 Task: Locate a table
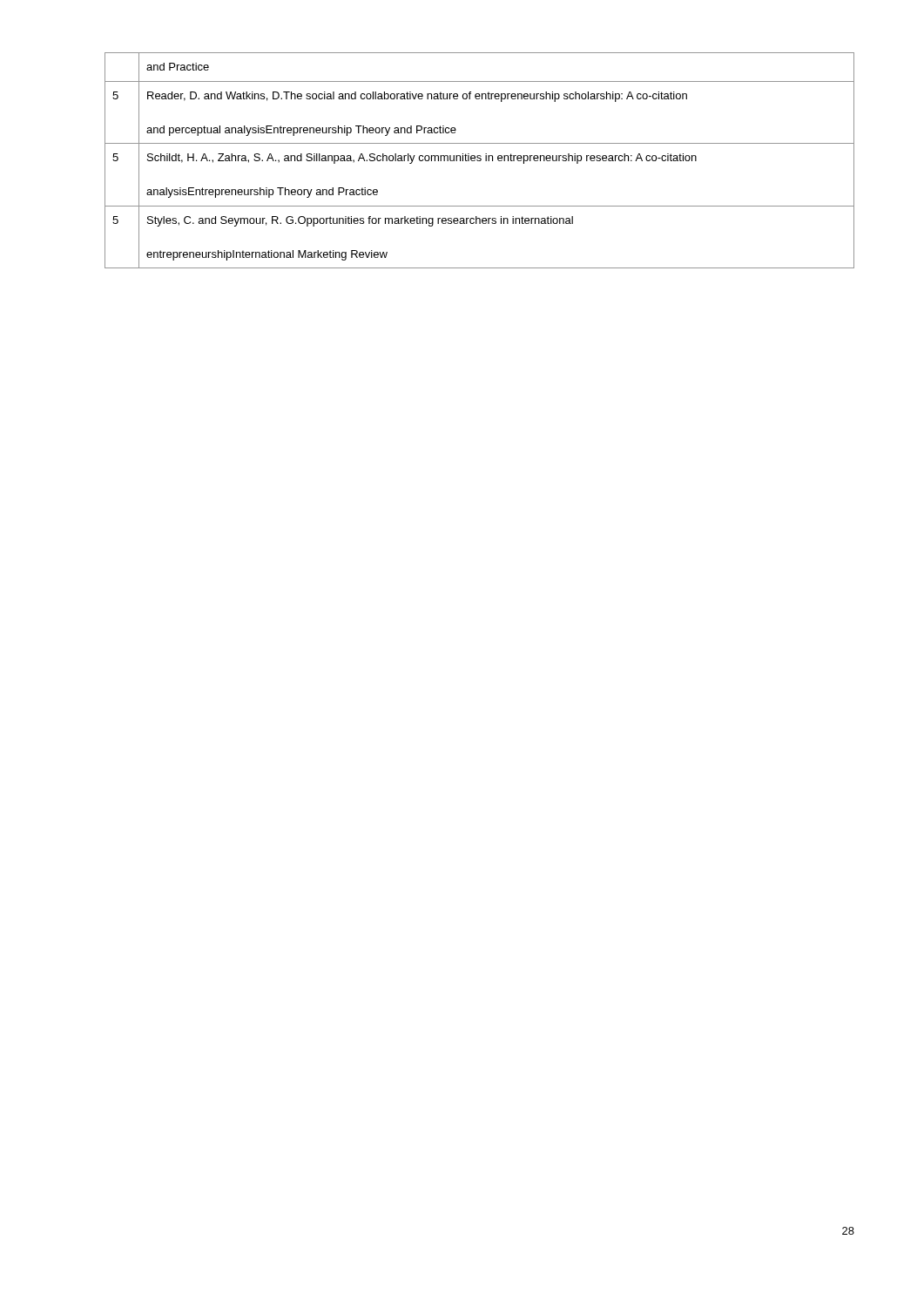(479, 160)
